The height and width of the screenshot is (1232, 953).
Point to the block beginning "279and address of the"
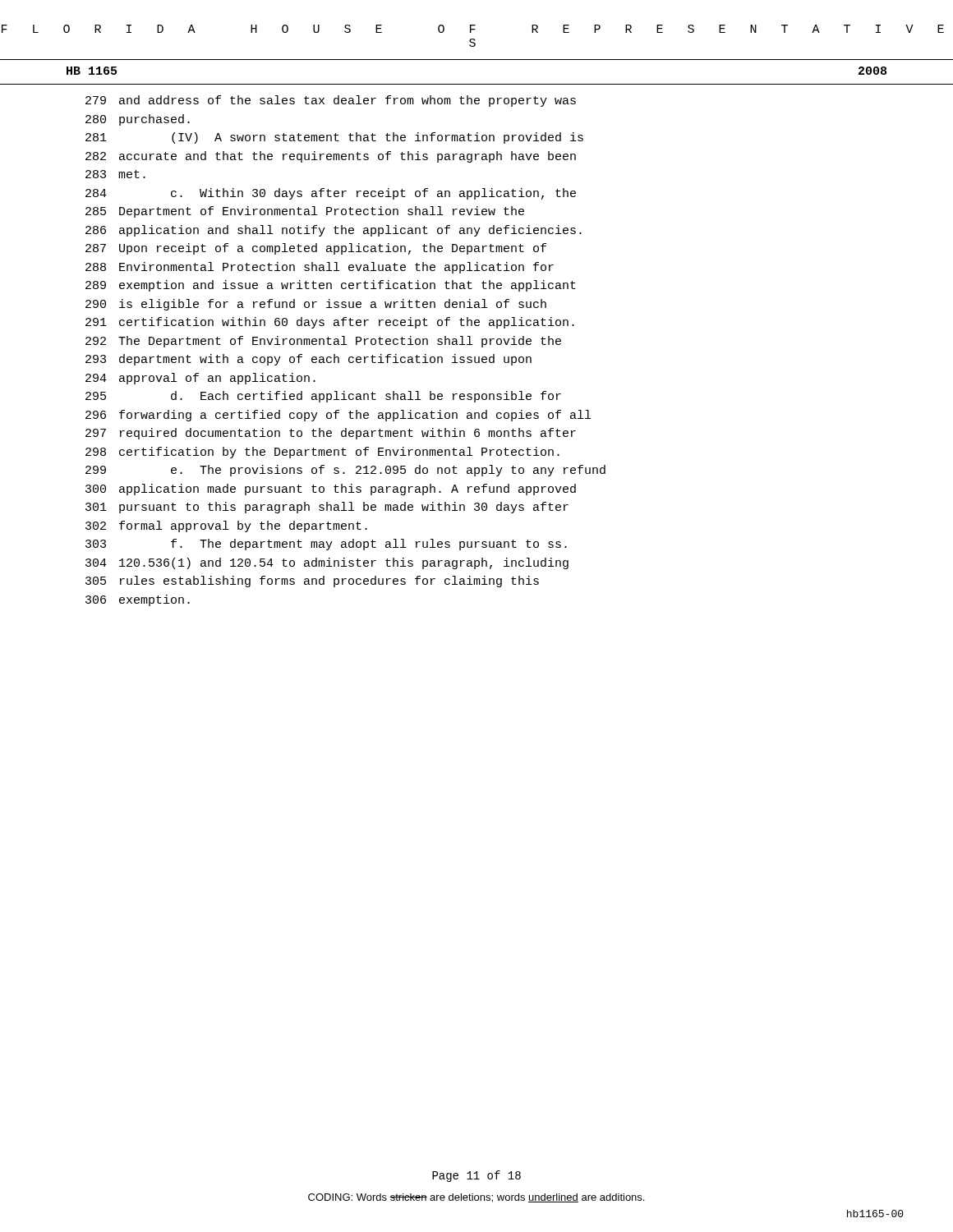coord(476,111)
